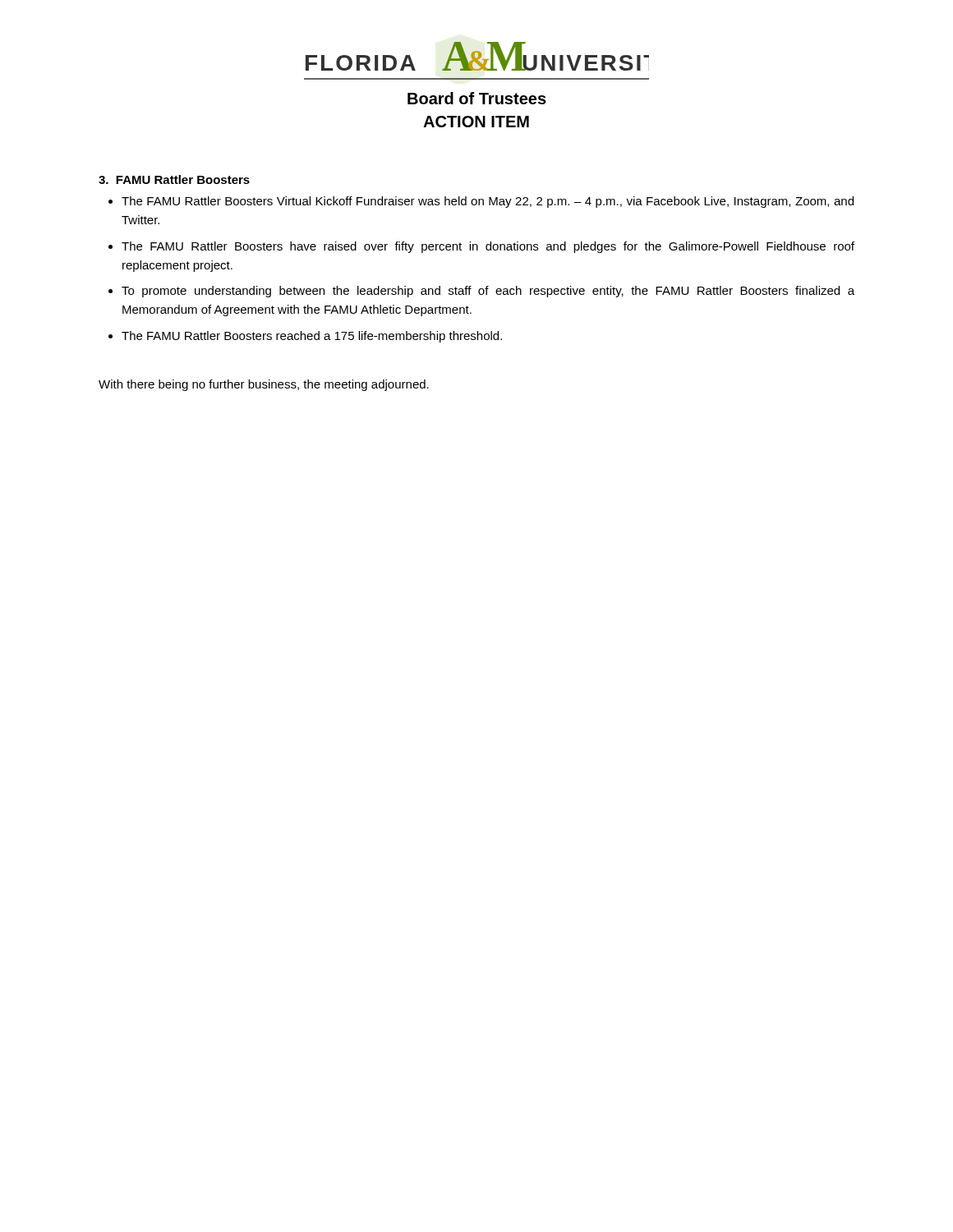Navigate to the block starting "The FAMU Rattler Boosters reached"
This screenshot has width=953, height=1232.
click(312, 335)
